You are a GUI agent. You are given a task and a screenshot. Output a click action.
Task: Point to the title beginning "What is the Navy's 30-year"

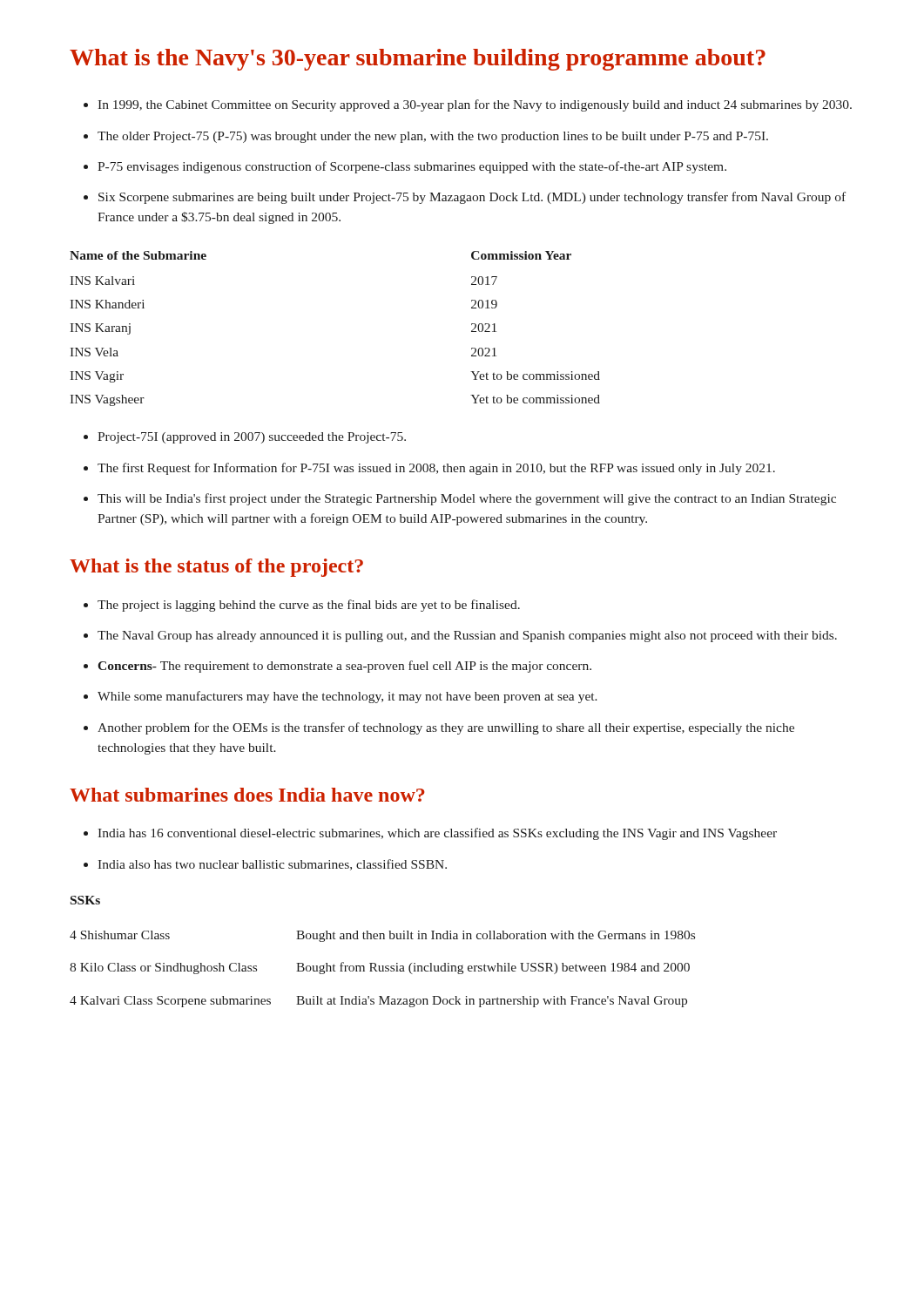pos(462,58)
